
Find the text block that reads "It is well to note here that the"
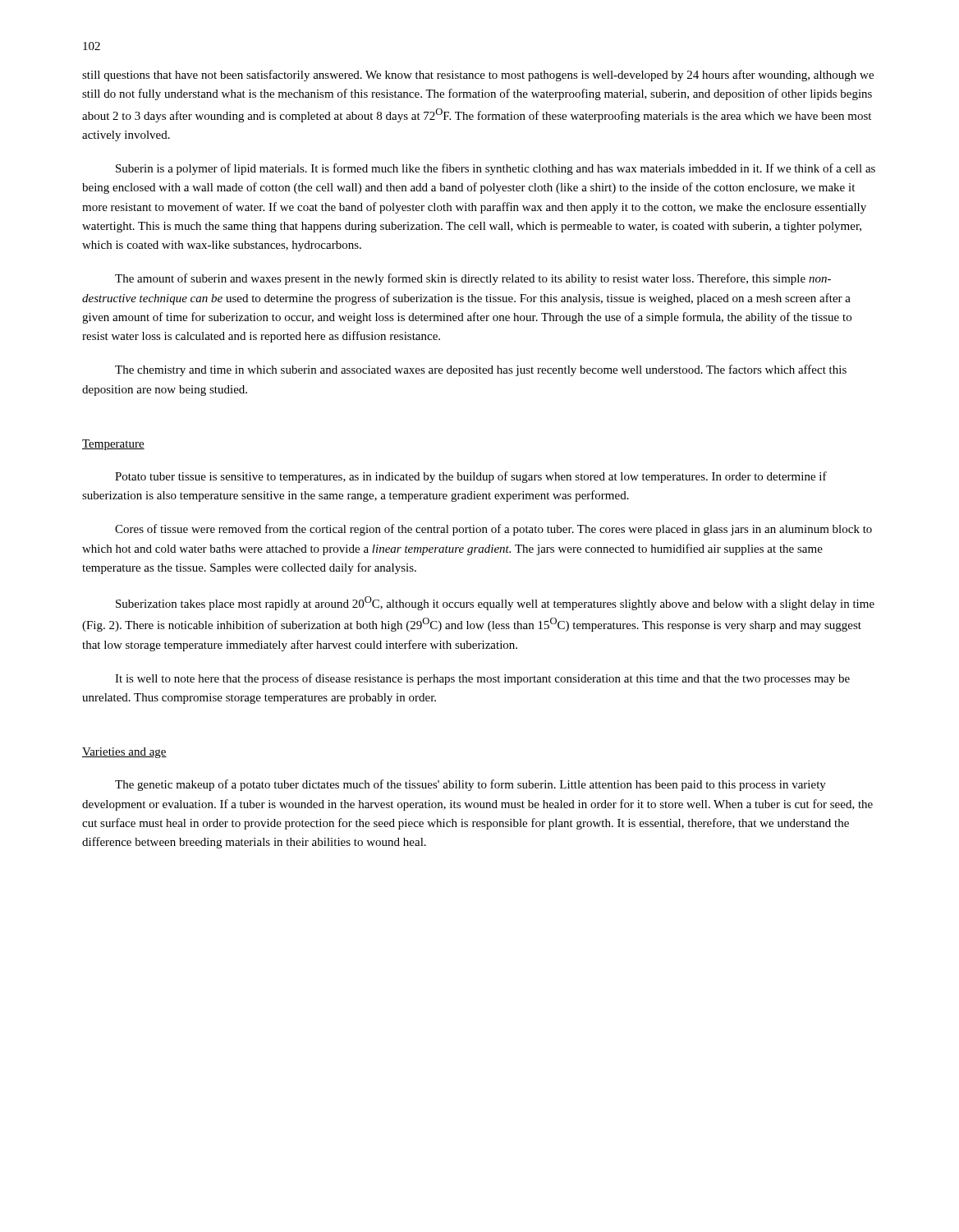(x=466, y=688)
